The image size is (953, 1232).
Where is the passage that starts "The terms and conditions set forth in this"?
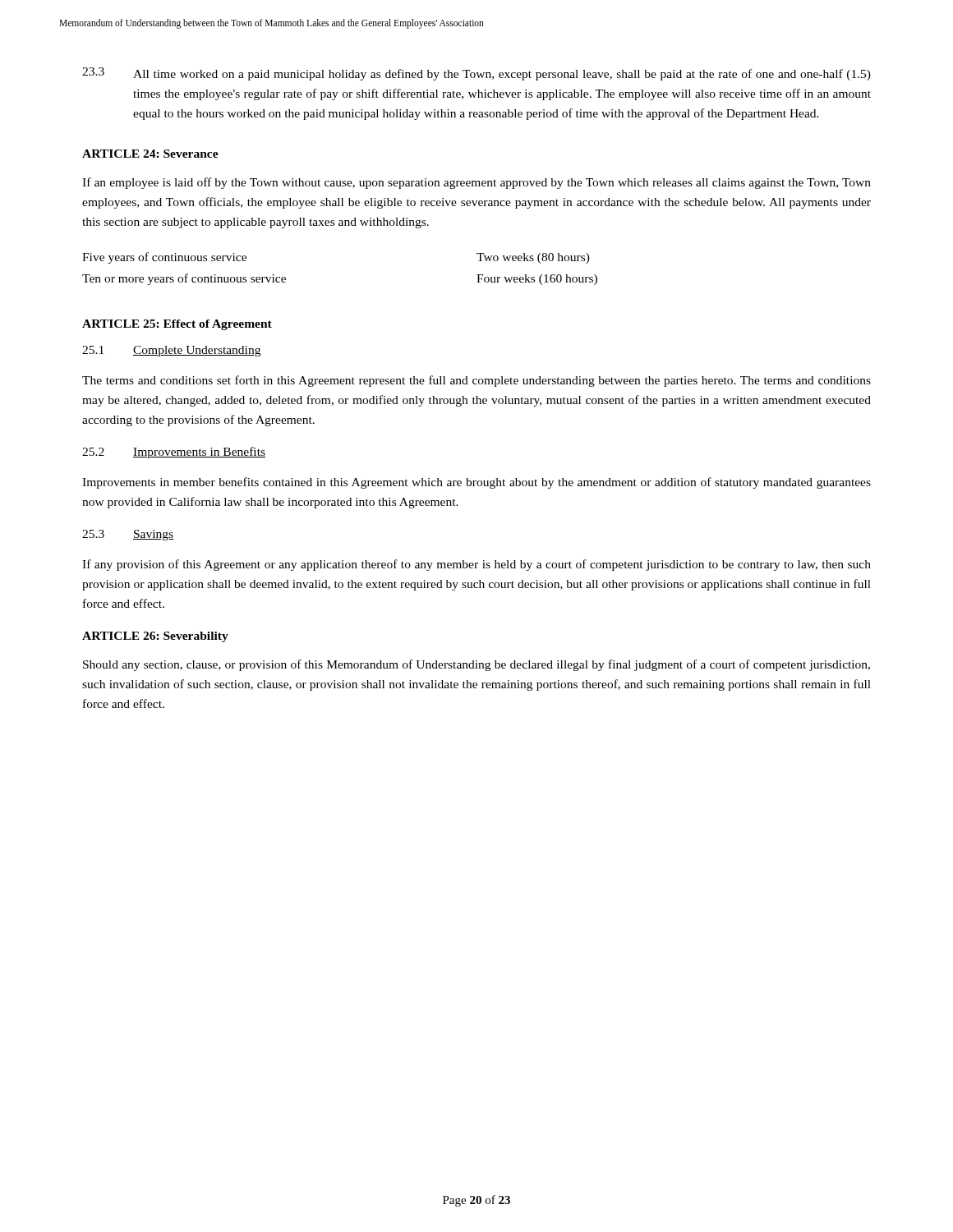476,399
